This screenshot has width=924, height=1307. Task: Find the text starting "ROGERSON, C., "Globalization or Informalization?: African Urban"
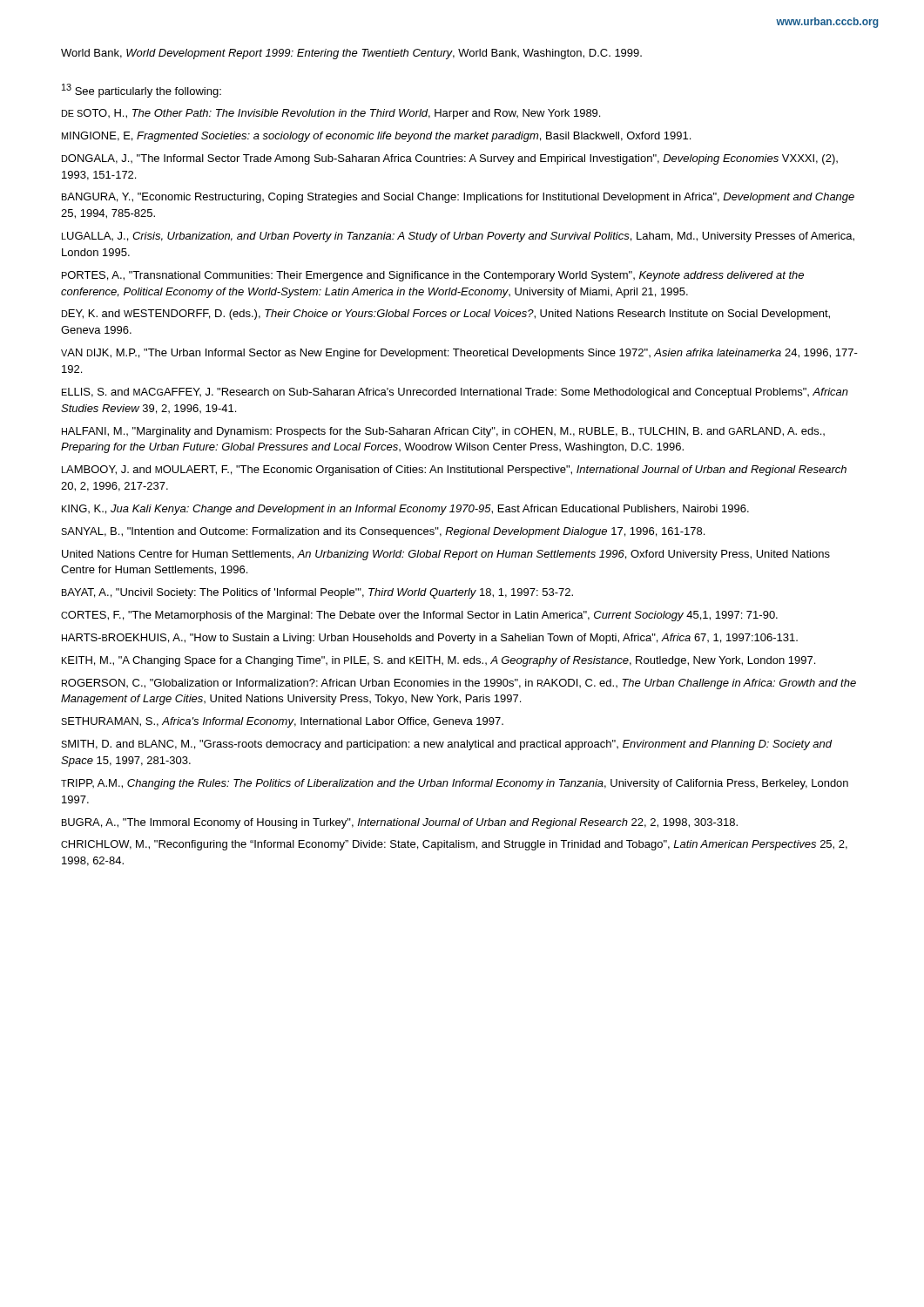[459, 691]
